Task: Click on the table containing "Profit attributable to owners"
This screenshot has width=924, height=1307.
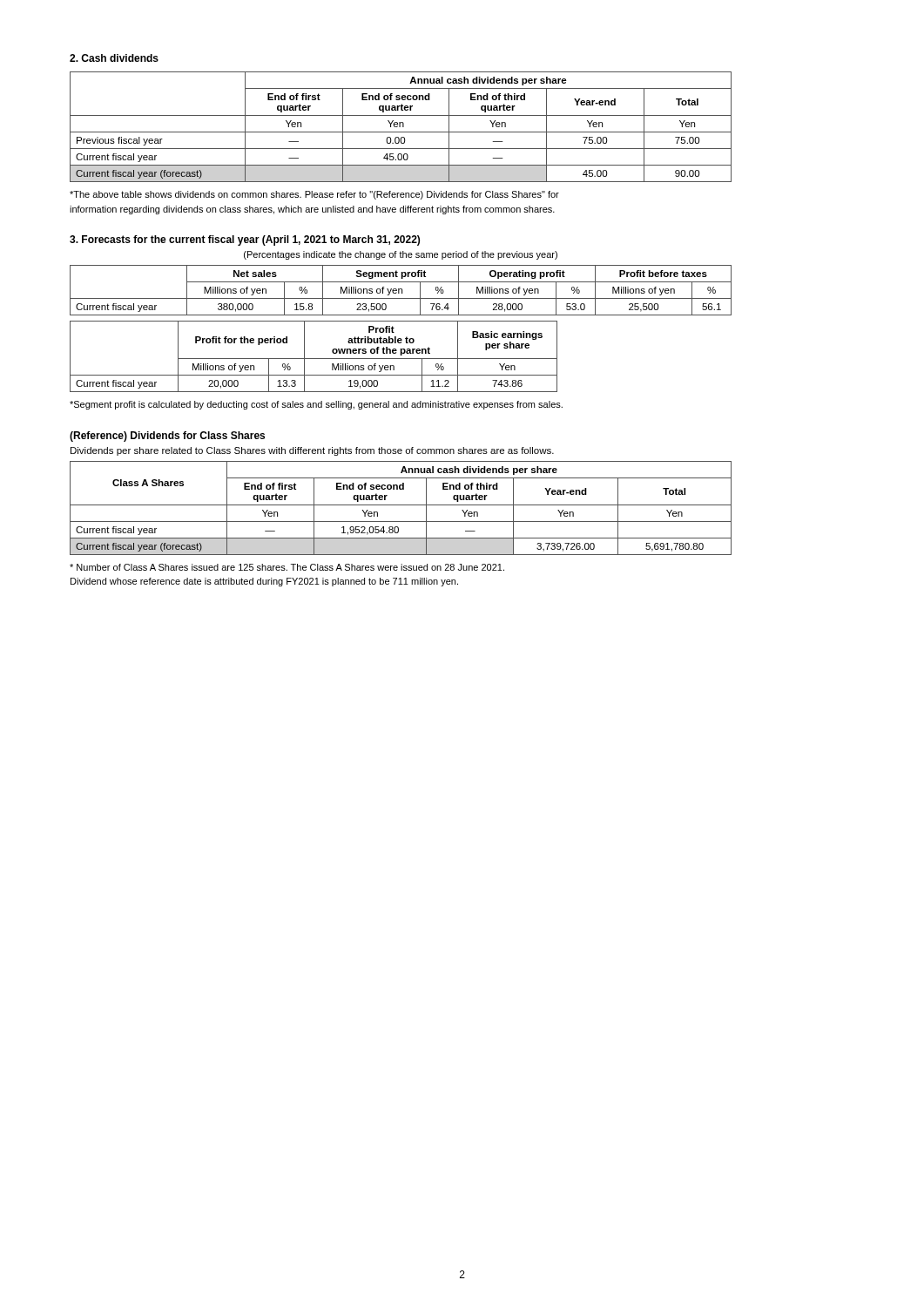Action: click(462, 356)
